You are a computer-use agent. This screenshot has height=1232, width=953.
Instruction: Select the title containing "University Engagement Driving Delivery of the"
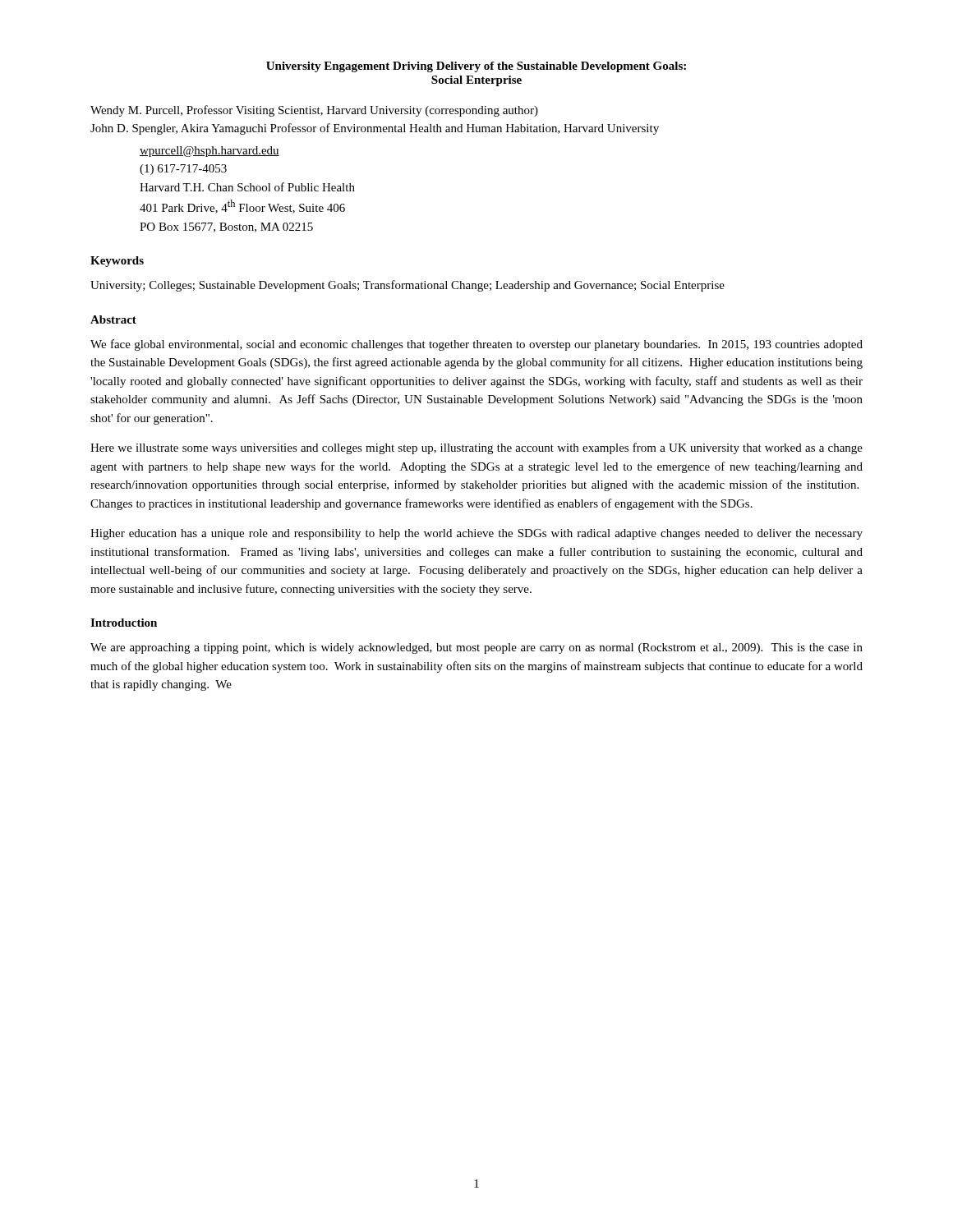tap(476, 73)
